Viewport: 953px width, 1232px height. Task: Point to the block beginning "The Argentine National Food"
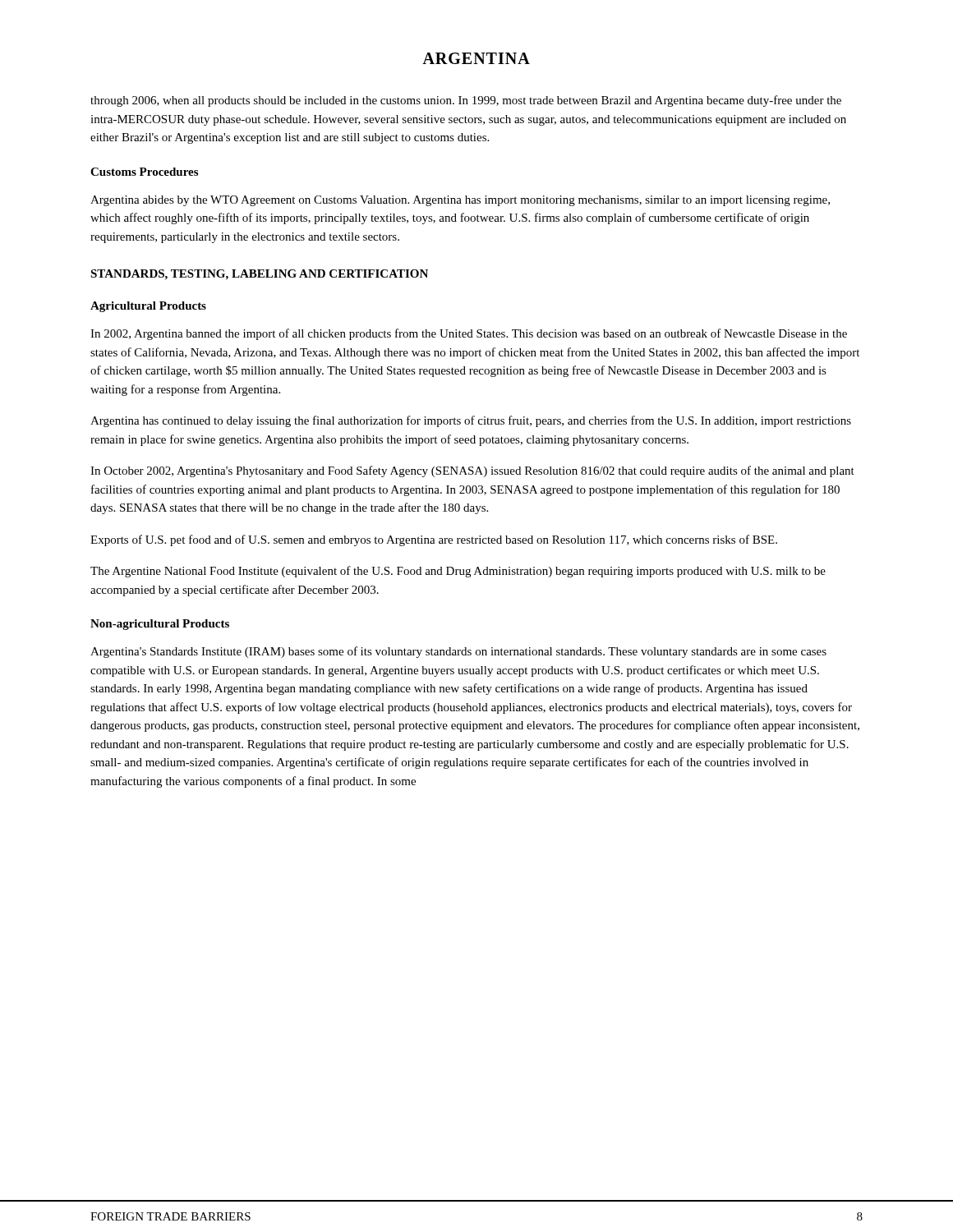tap(458, 580)
